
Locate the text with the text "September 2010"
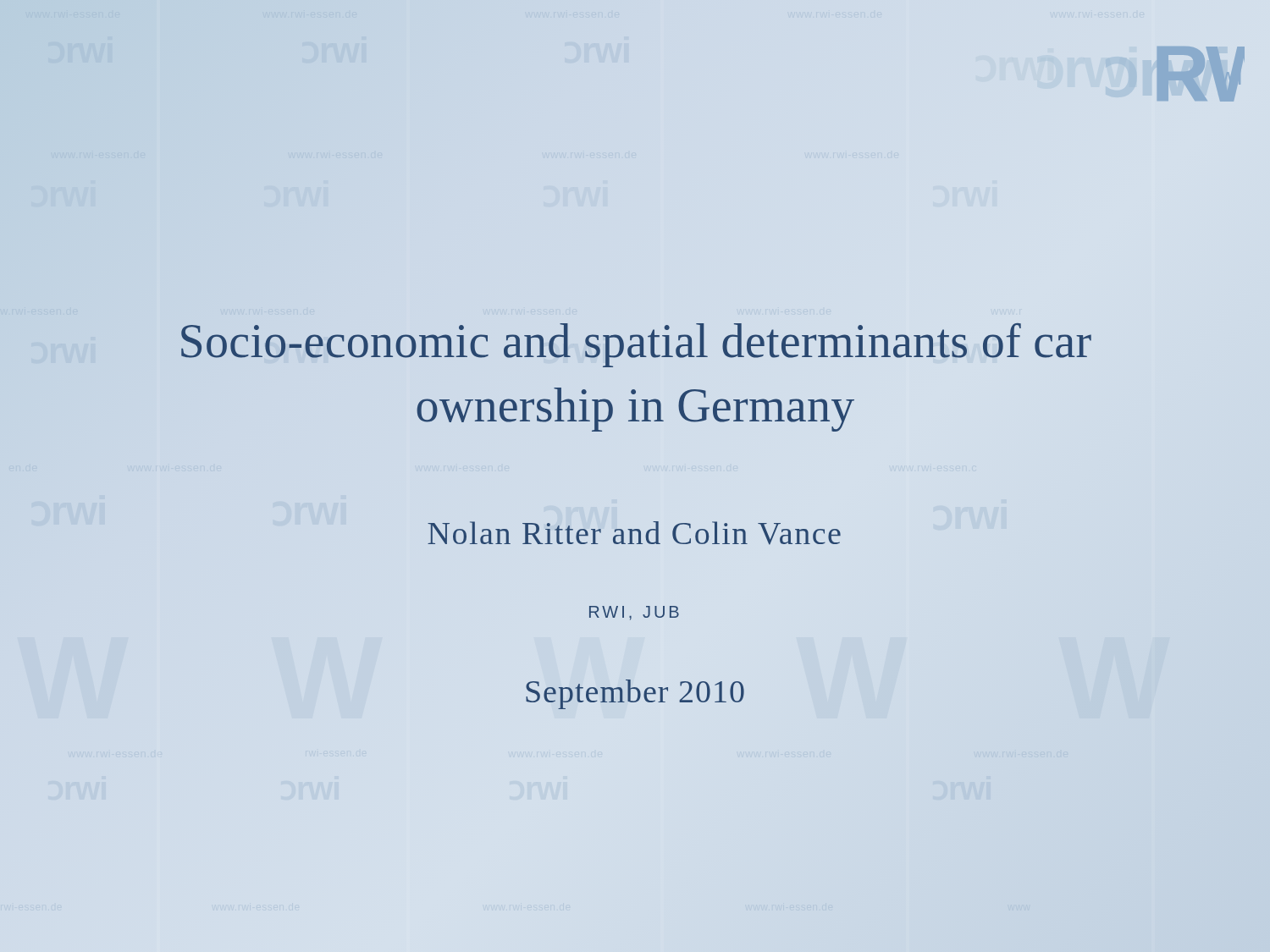(x=635, y=691)
